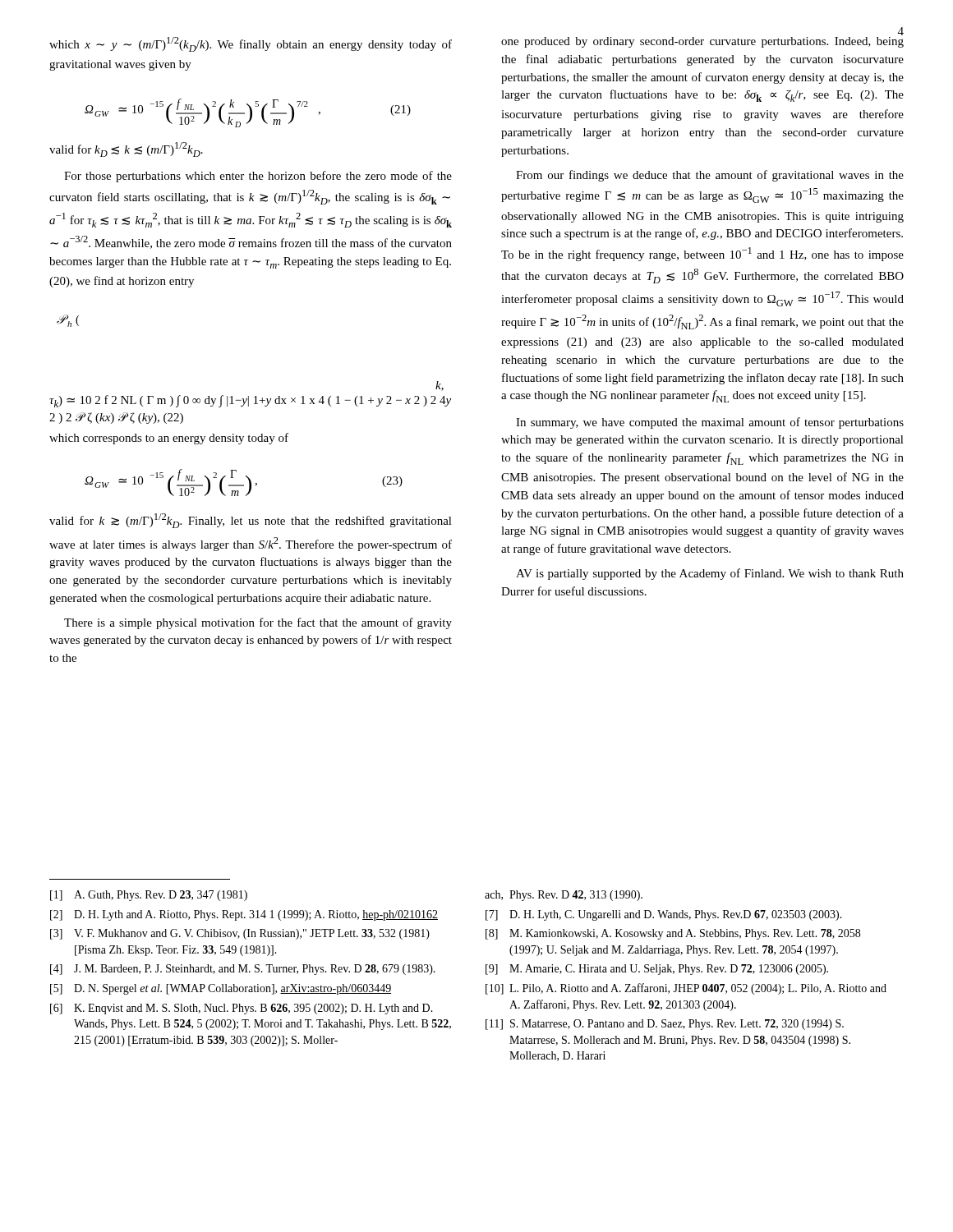The height and width of the screenshot is (1232, 953).
Task: Find "ach, Phys. Rev. D 42, 313 (1990)." on this page
Action: coord(564,895)
